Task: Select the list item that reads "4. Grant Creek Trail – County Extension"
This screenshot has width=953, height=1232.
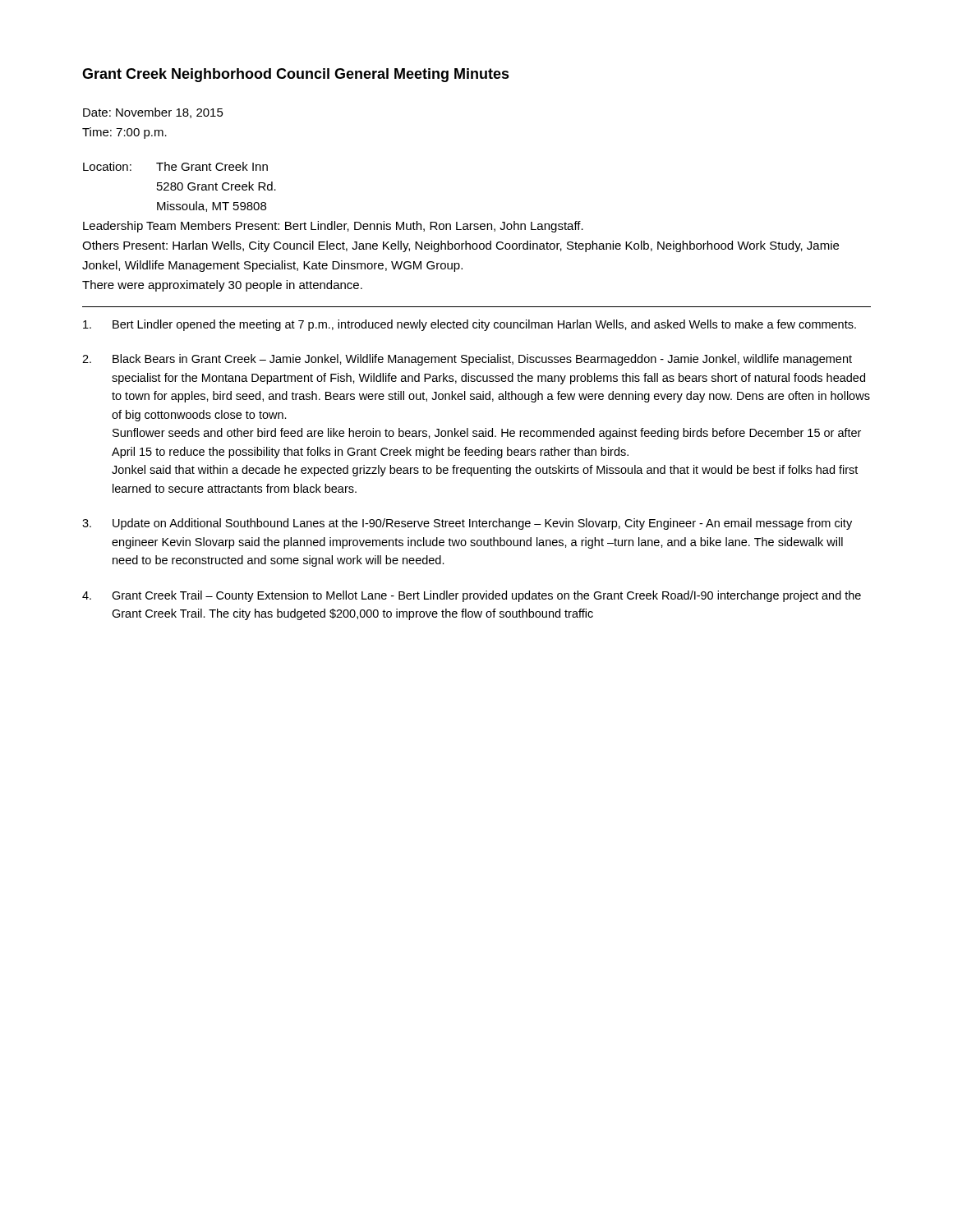Action: (476, 605)
